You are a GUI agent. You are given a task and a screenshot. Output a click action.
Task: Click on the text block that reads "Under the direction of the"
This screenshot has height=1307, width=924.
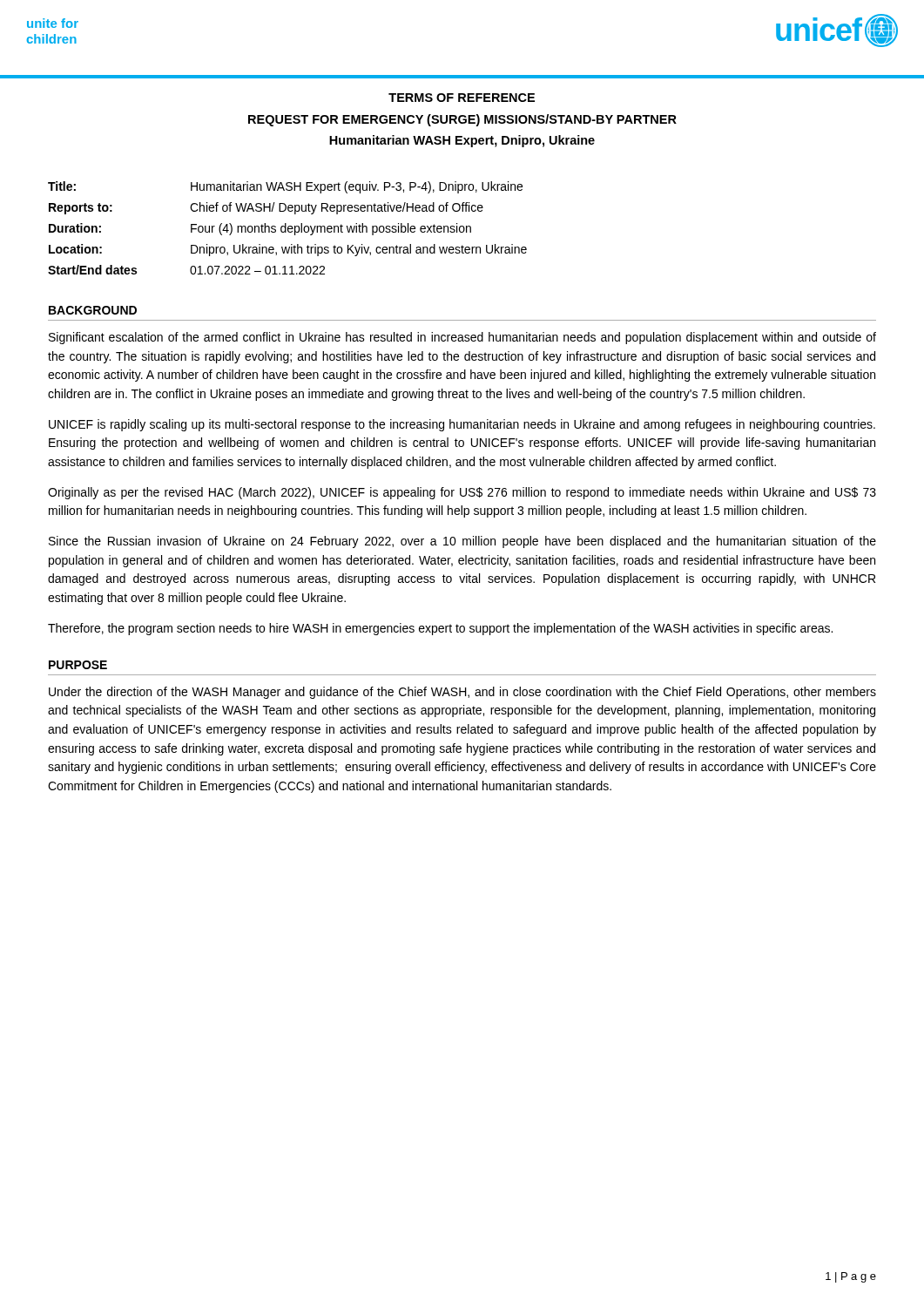(462, 739)
